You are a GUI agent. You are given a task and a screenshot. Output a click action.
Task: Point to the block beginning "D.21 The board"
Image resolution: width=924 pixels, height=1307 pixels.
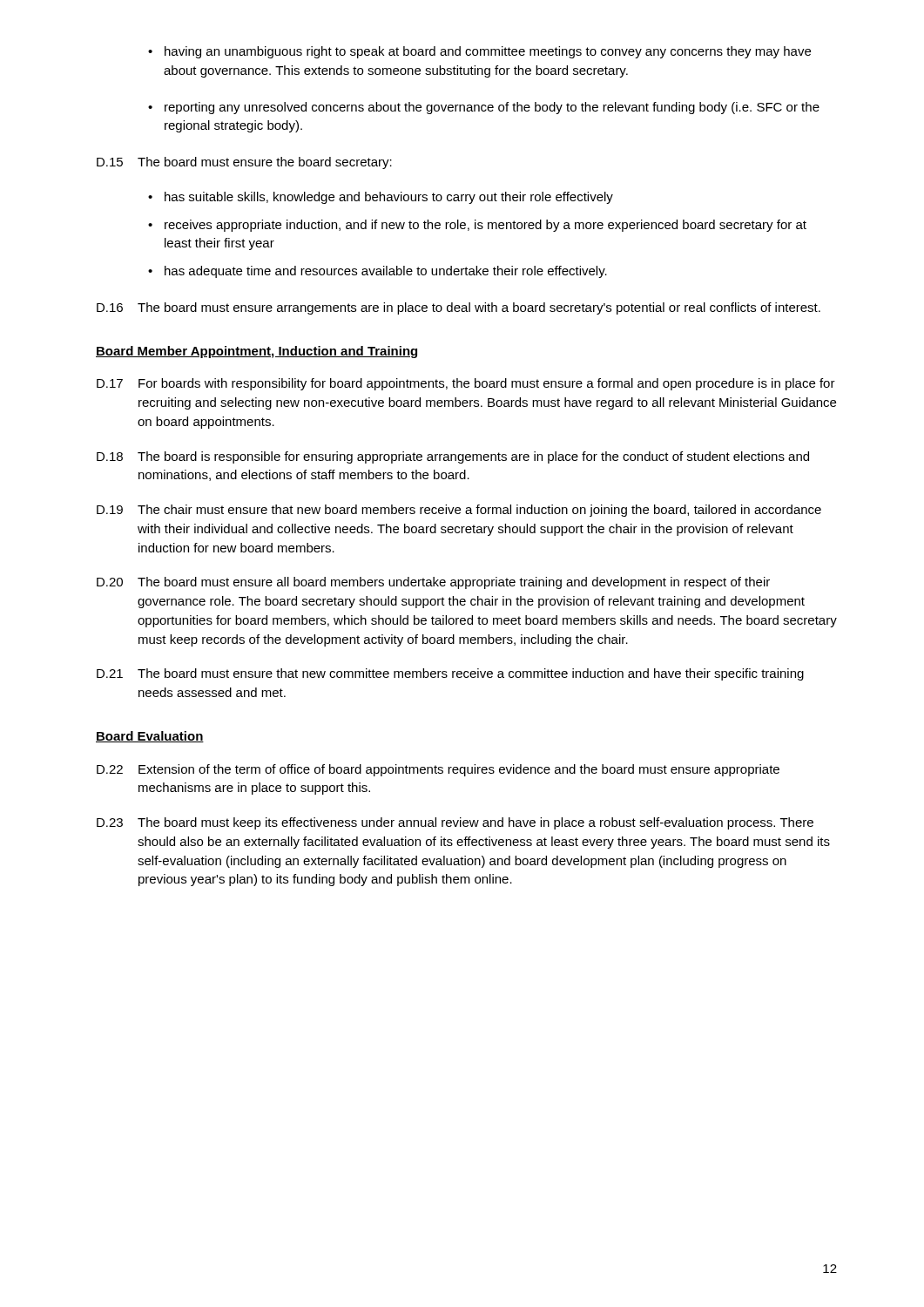466,683
